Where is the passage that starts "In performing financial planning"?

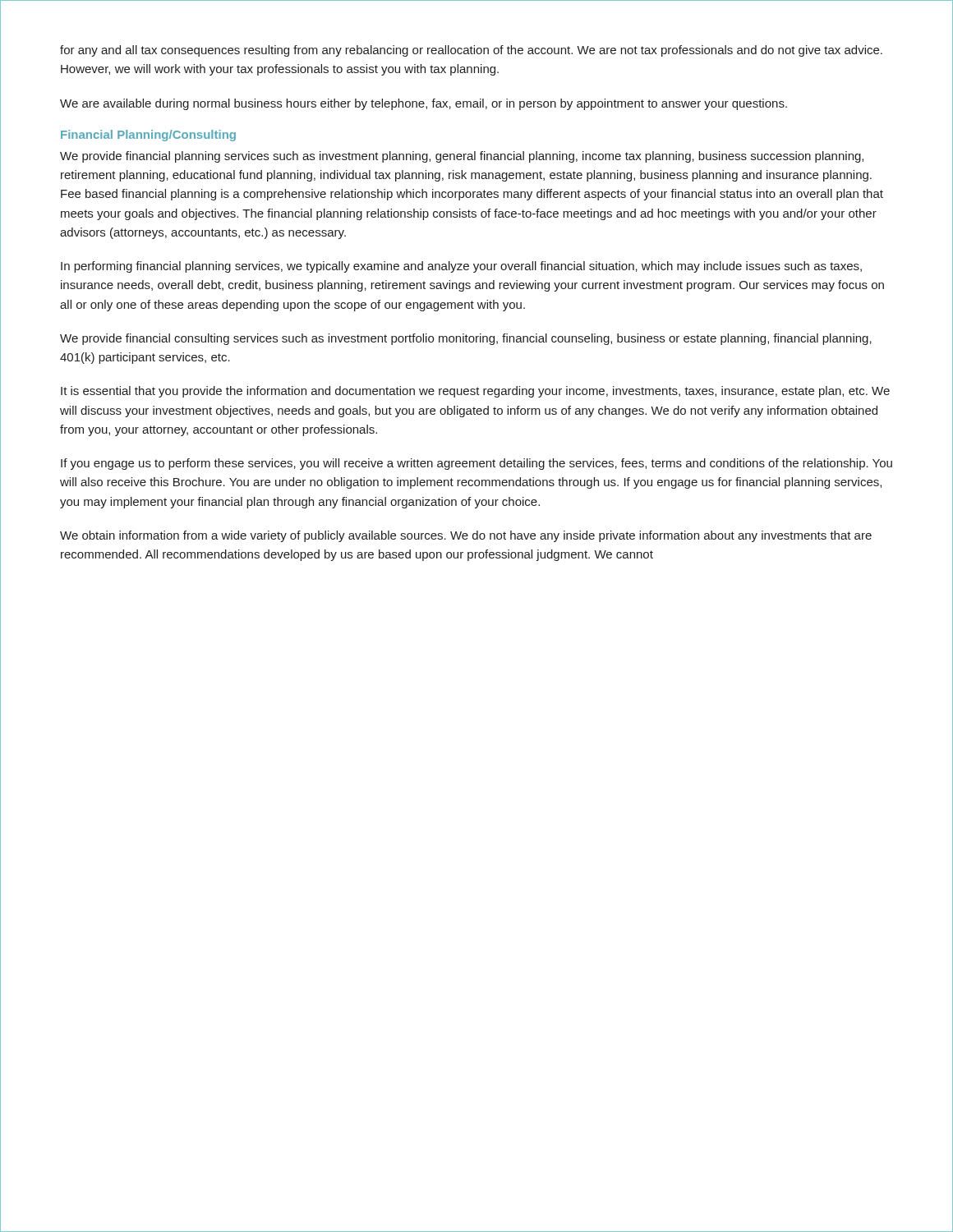tap(472, 285)
